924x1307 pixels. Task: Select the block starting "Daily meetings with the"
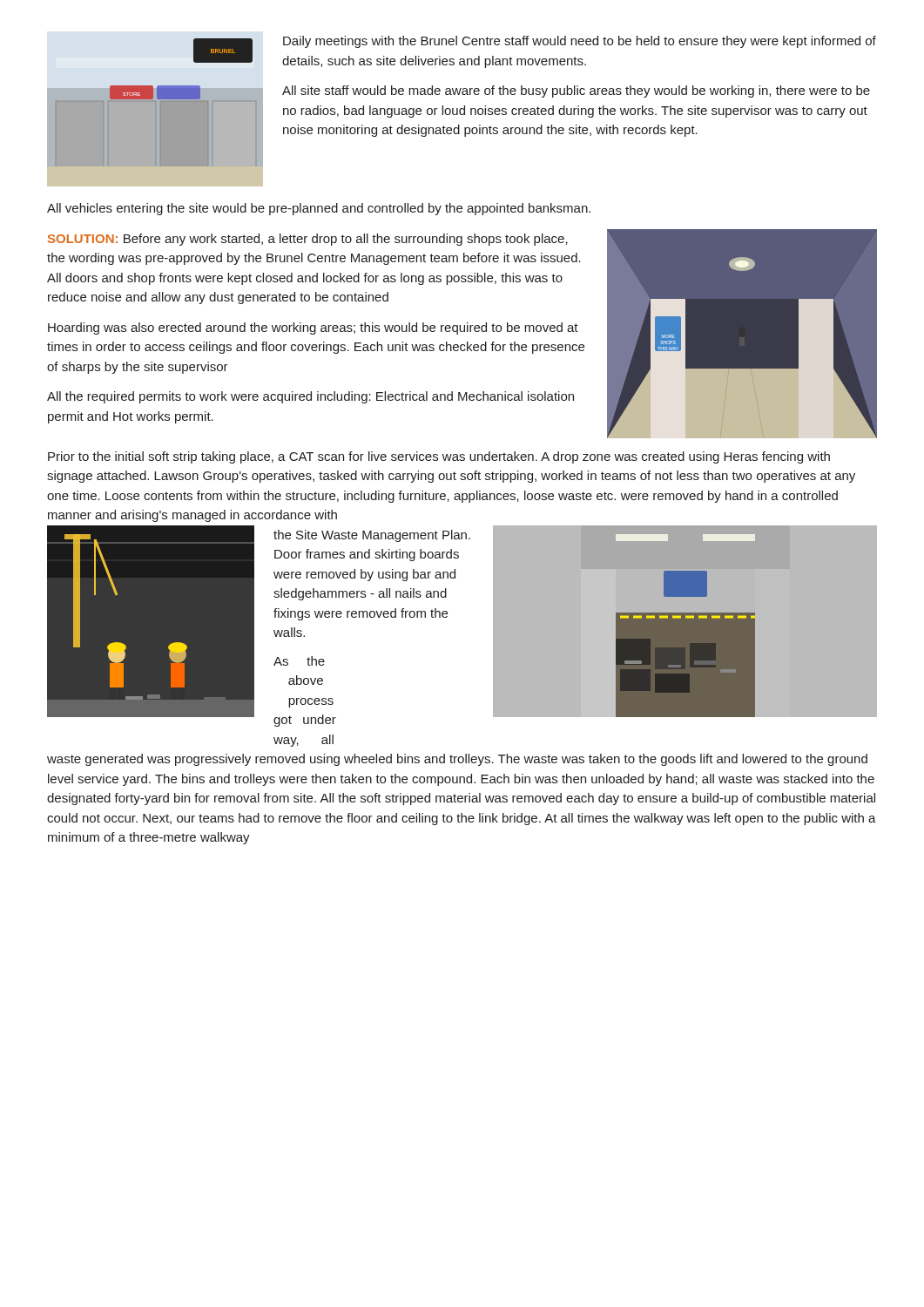(x=580, y=86)
